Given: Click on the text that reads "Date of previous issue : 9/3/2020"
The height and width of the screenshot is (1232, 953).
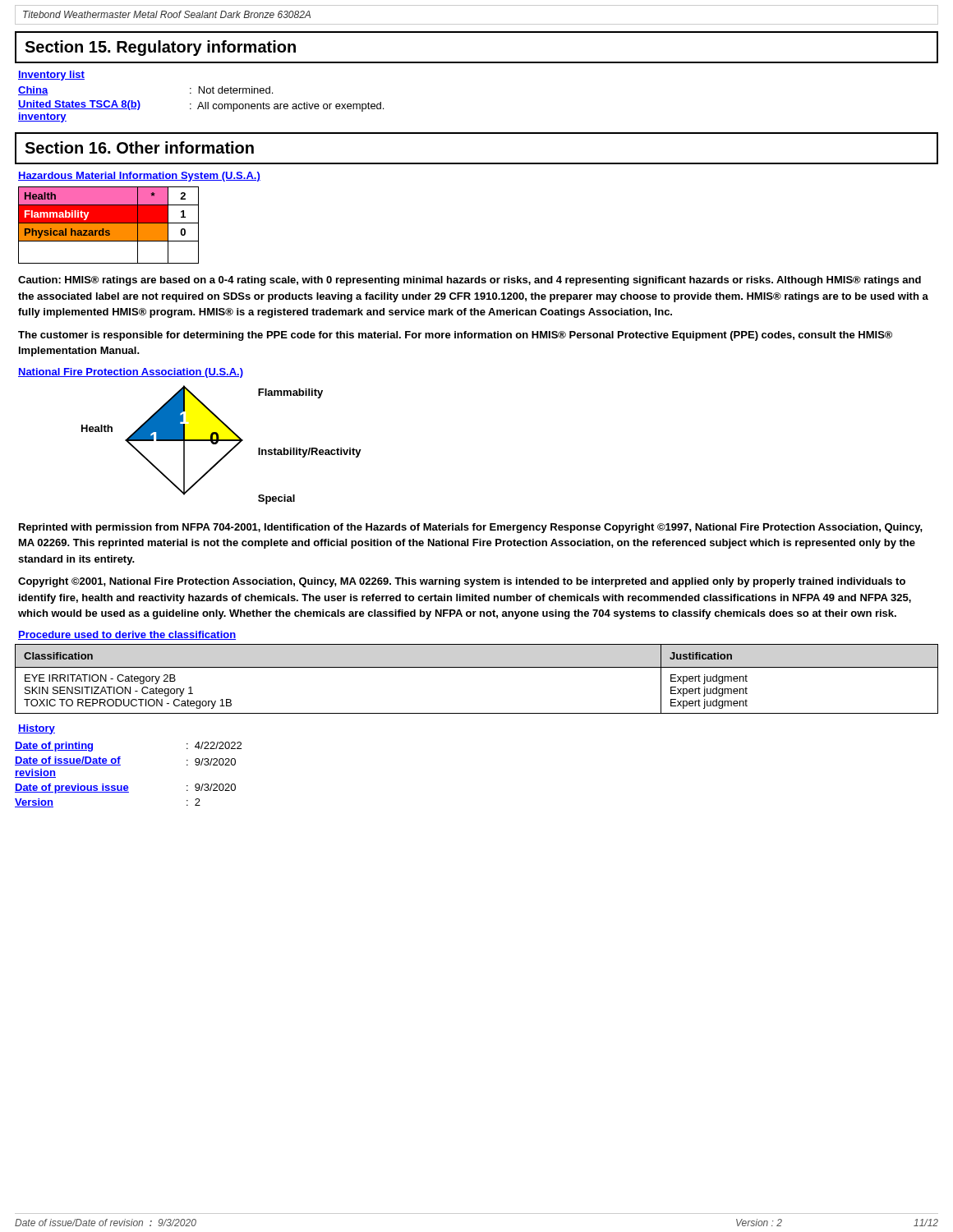Looking at the screenshot, I should [125, 787].
